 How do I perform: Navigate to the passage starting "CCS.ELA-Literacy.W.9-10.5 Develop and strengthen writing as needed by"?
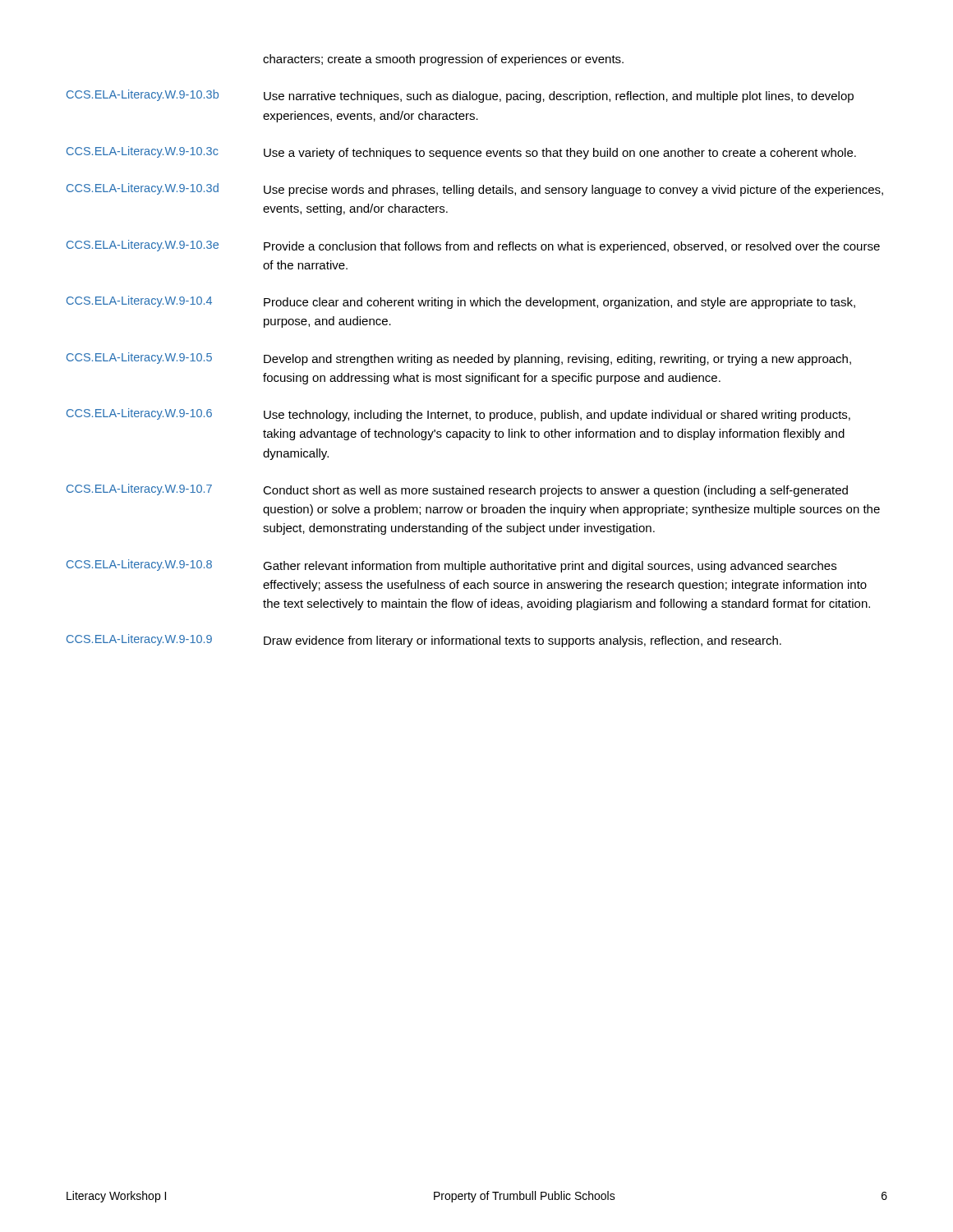click(476, 368)
